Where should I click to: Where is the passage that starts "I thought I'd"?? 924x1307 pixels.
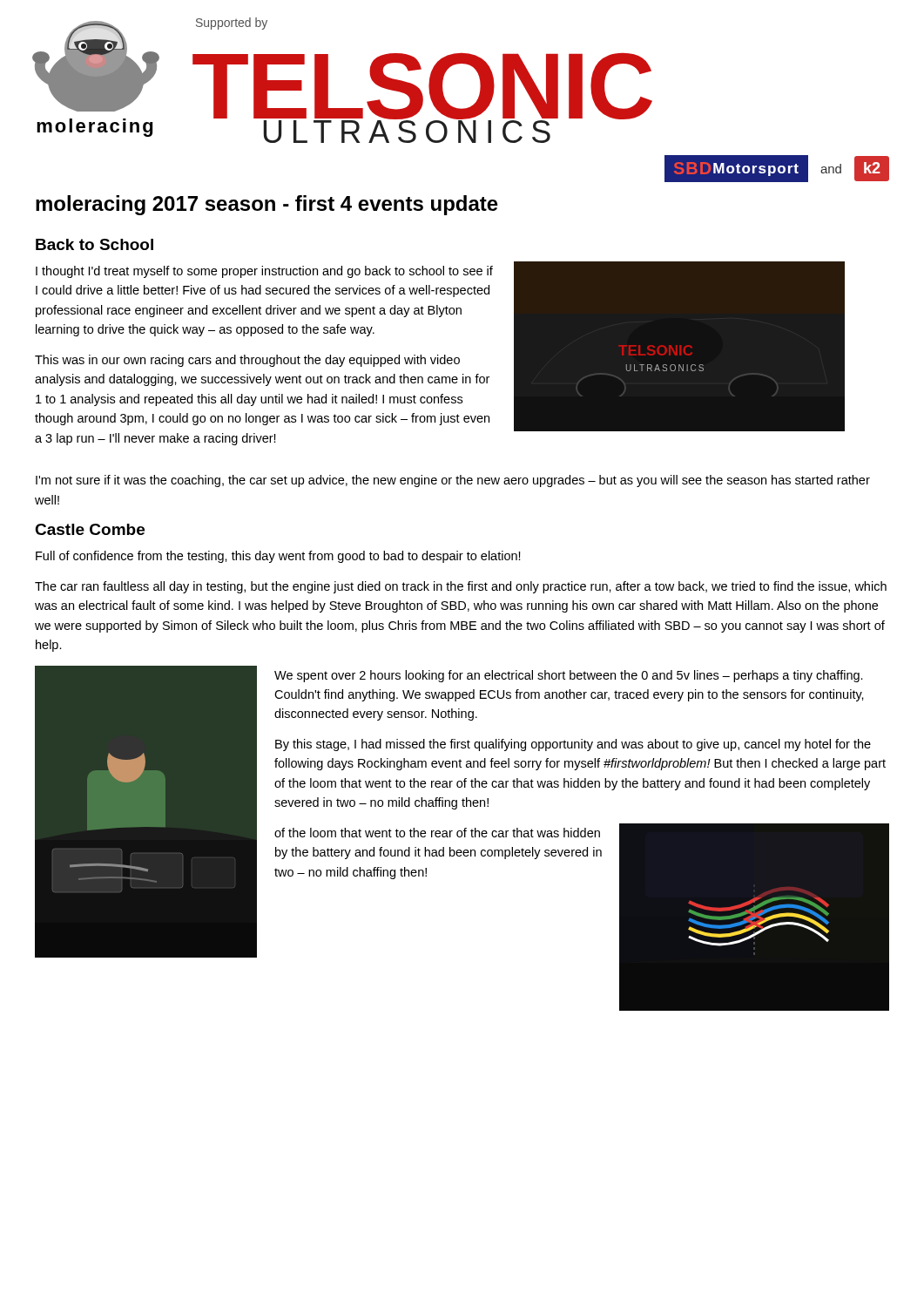point(264,300)
